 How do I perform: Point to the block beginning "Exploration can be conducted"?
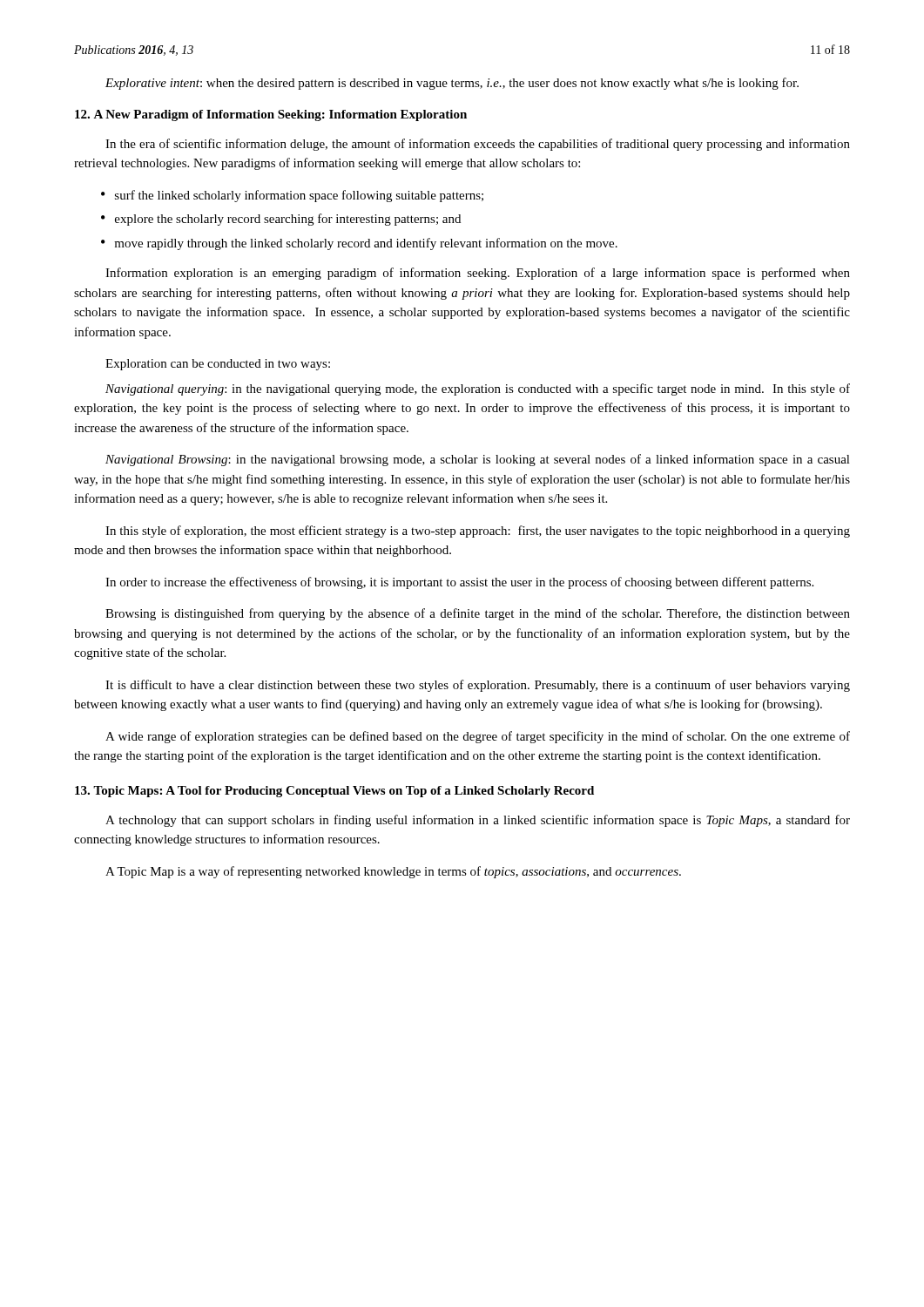click(218, 363)
